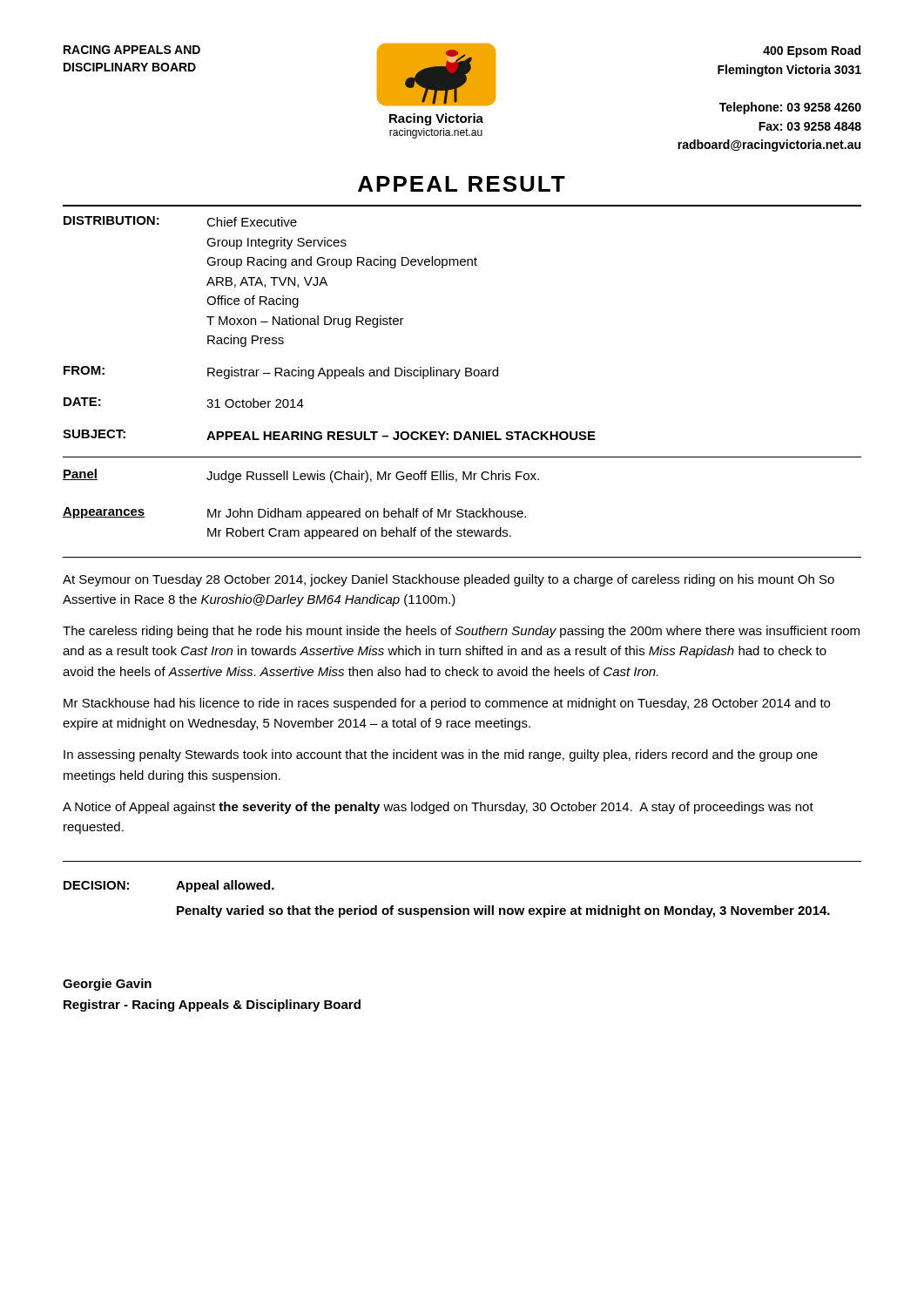The image size is (924, 1307).
Task: Find the block on this page that starts "Mr Stackhouse had his"
Action: tap(447, 713)
